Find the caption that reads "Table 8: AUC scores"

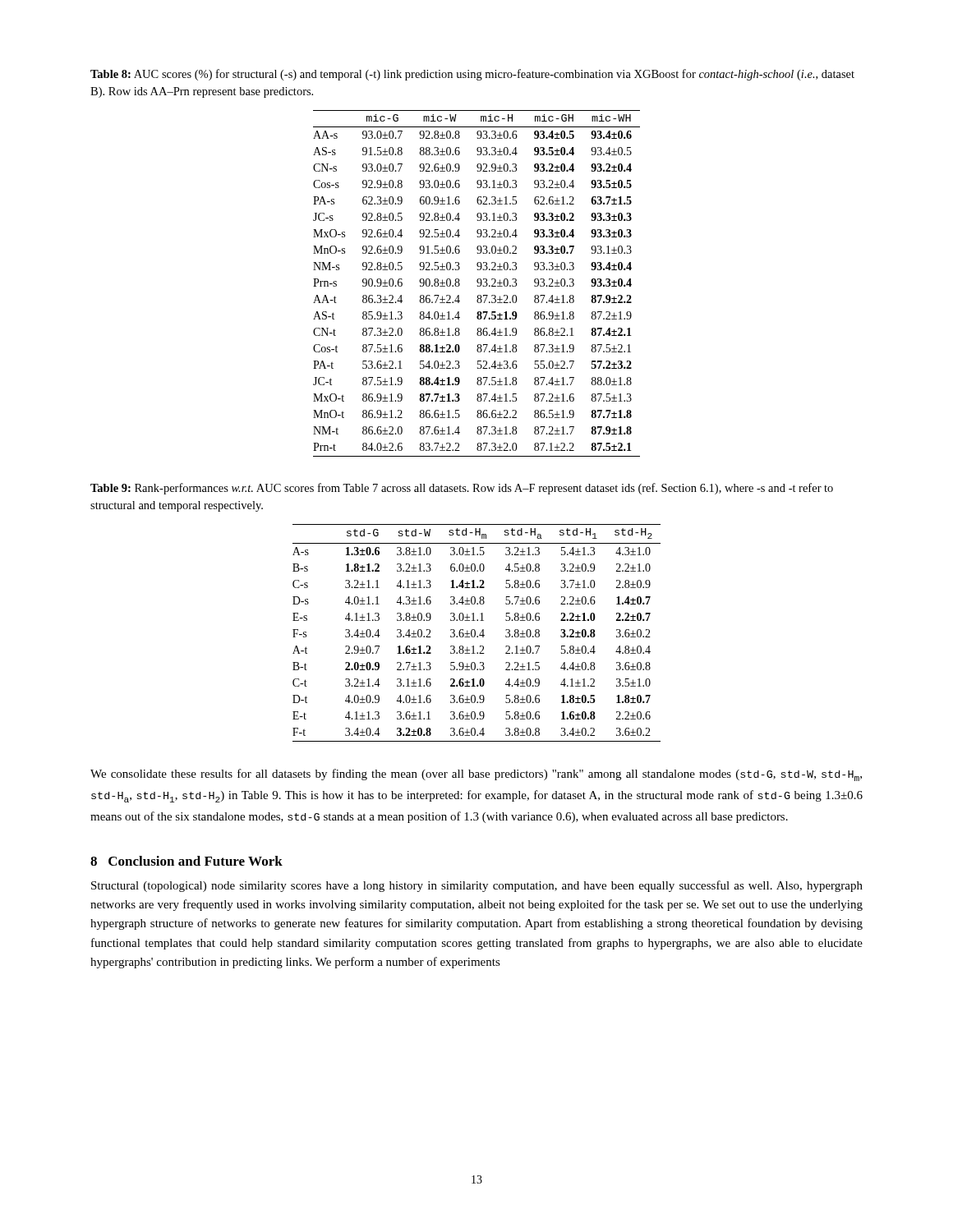(472, 83)
